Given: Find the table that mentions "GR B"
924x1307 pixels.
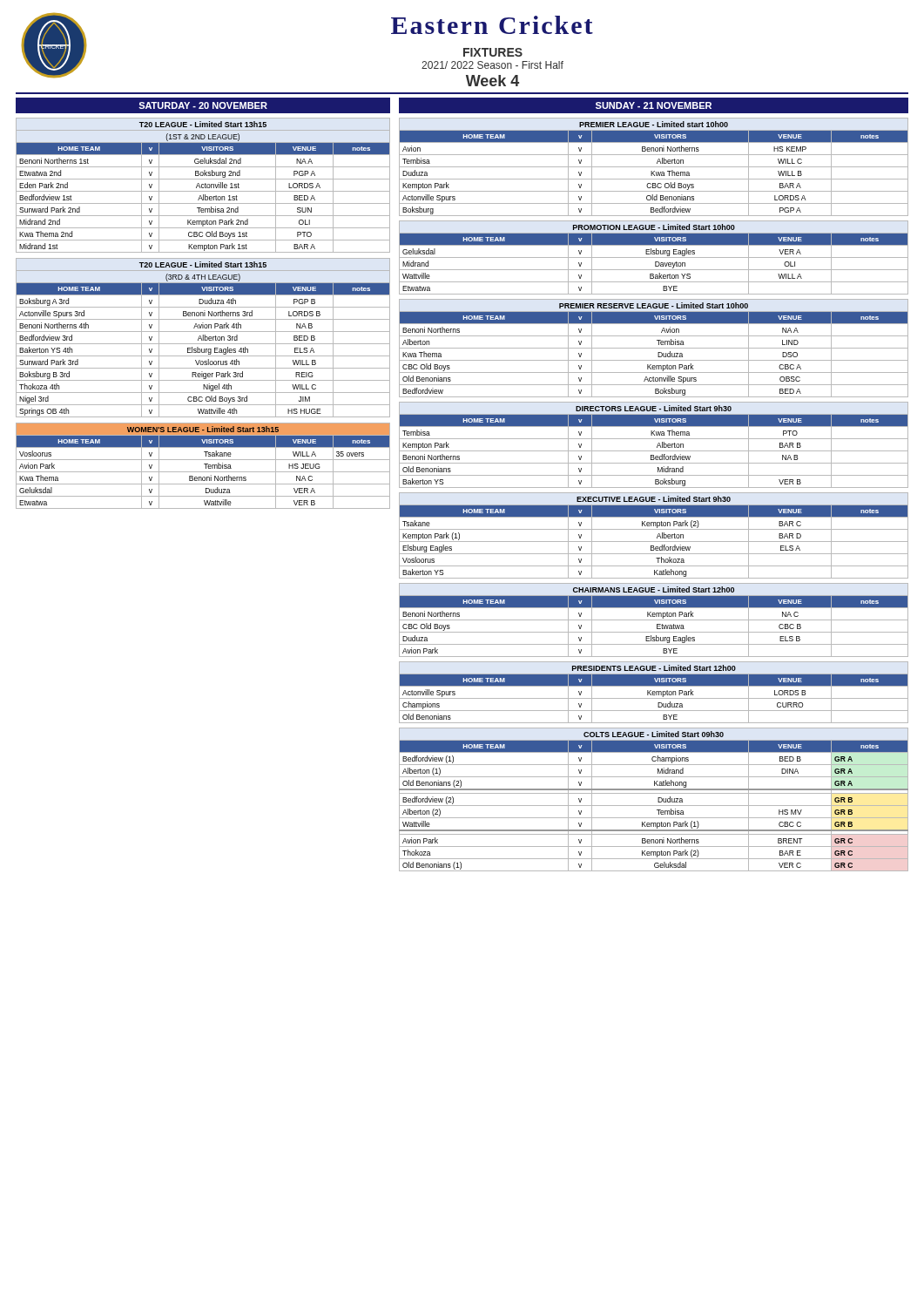Looking at the screenshot, I should click(x=654, y=799).
